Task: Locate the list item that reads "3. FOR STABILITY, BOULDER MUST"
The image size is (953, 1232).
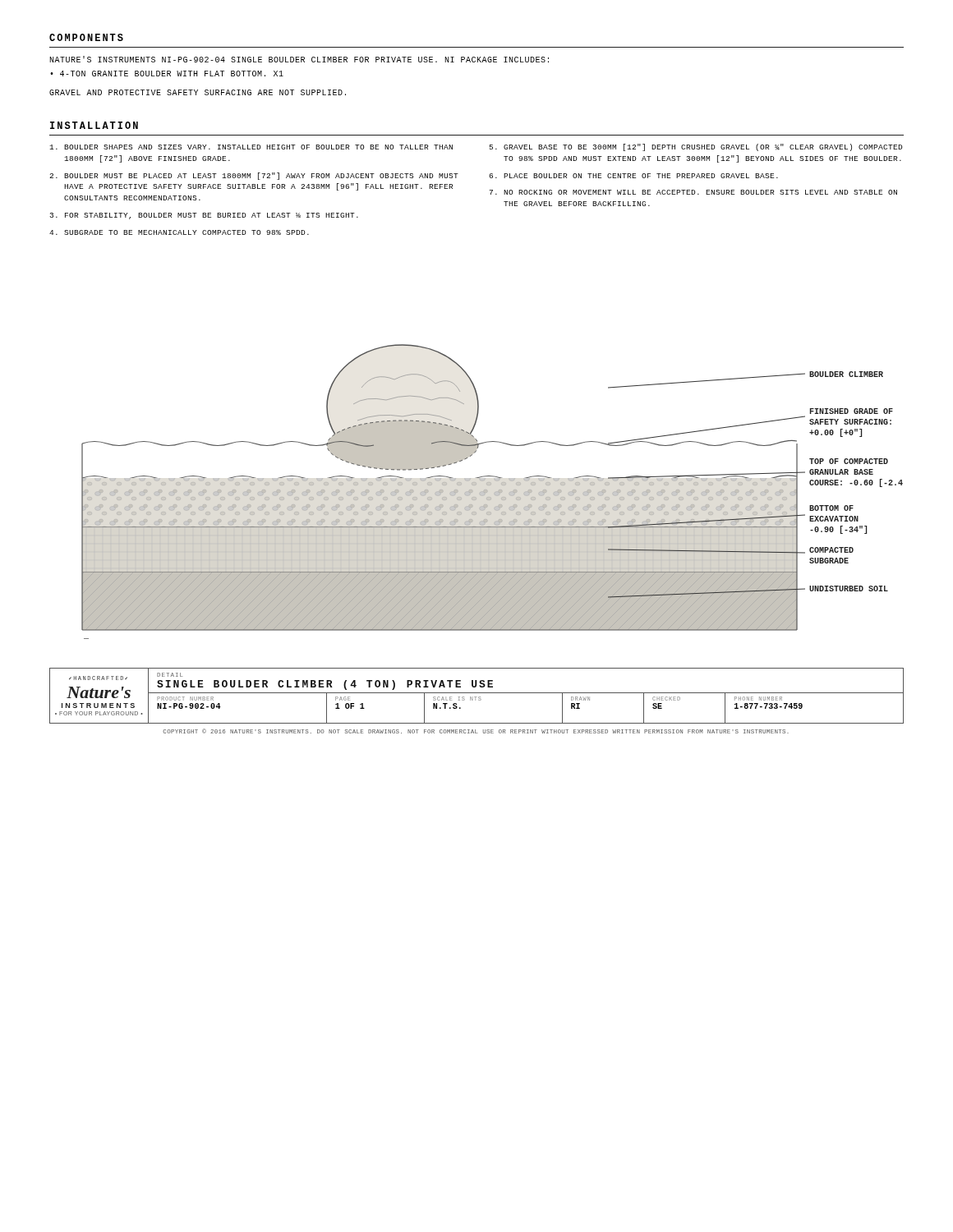Action: 205,216
